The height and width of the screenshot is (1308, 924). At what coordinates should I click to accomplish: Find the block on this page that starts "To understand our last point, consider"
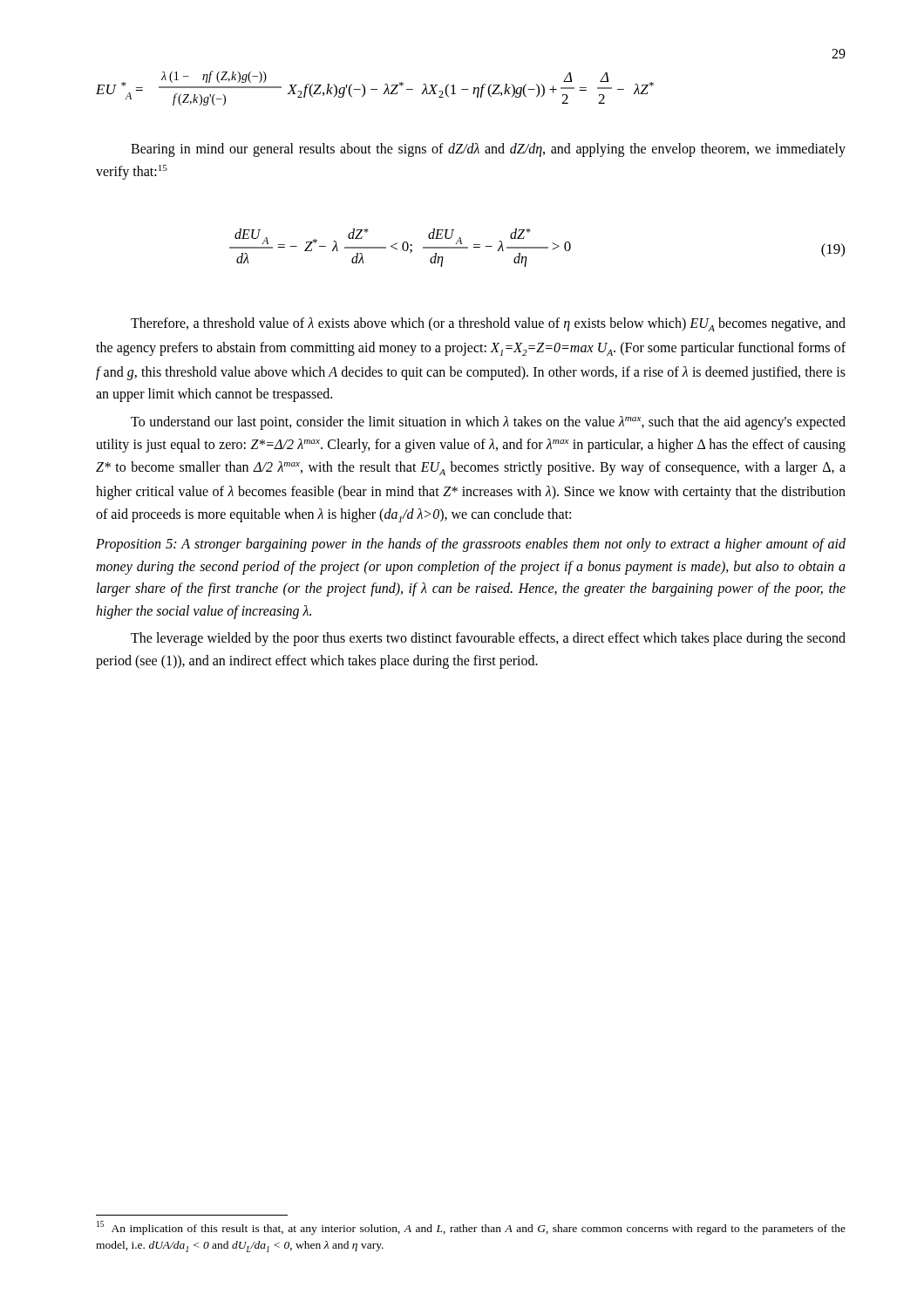471,469
